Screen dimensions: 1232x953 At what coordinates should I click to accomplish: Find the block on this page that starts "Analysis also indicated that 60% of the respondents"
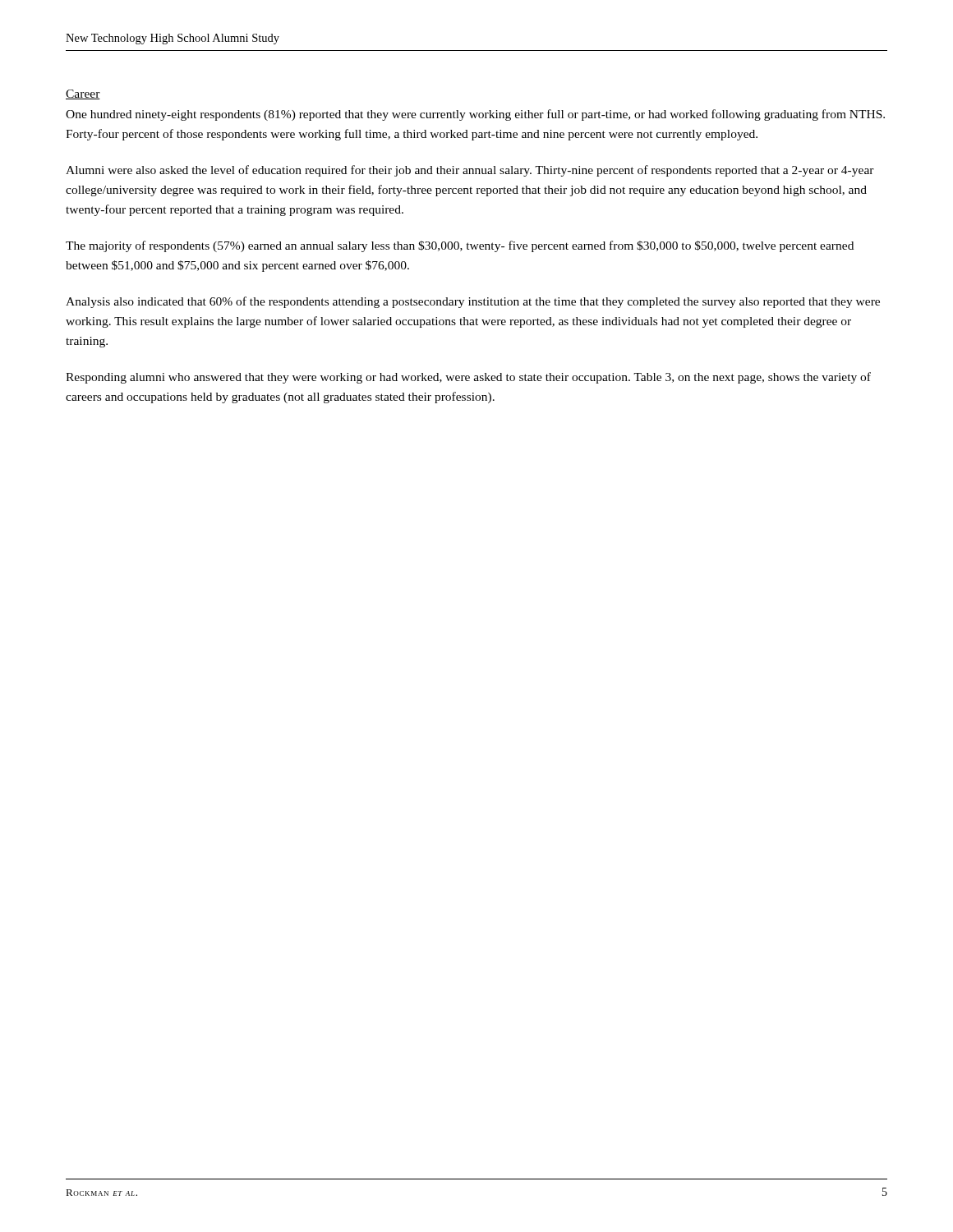(x=473, y=321)
